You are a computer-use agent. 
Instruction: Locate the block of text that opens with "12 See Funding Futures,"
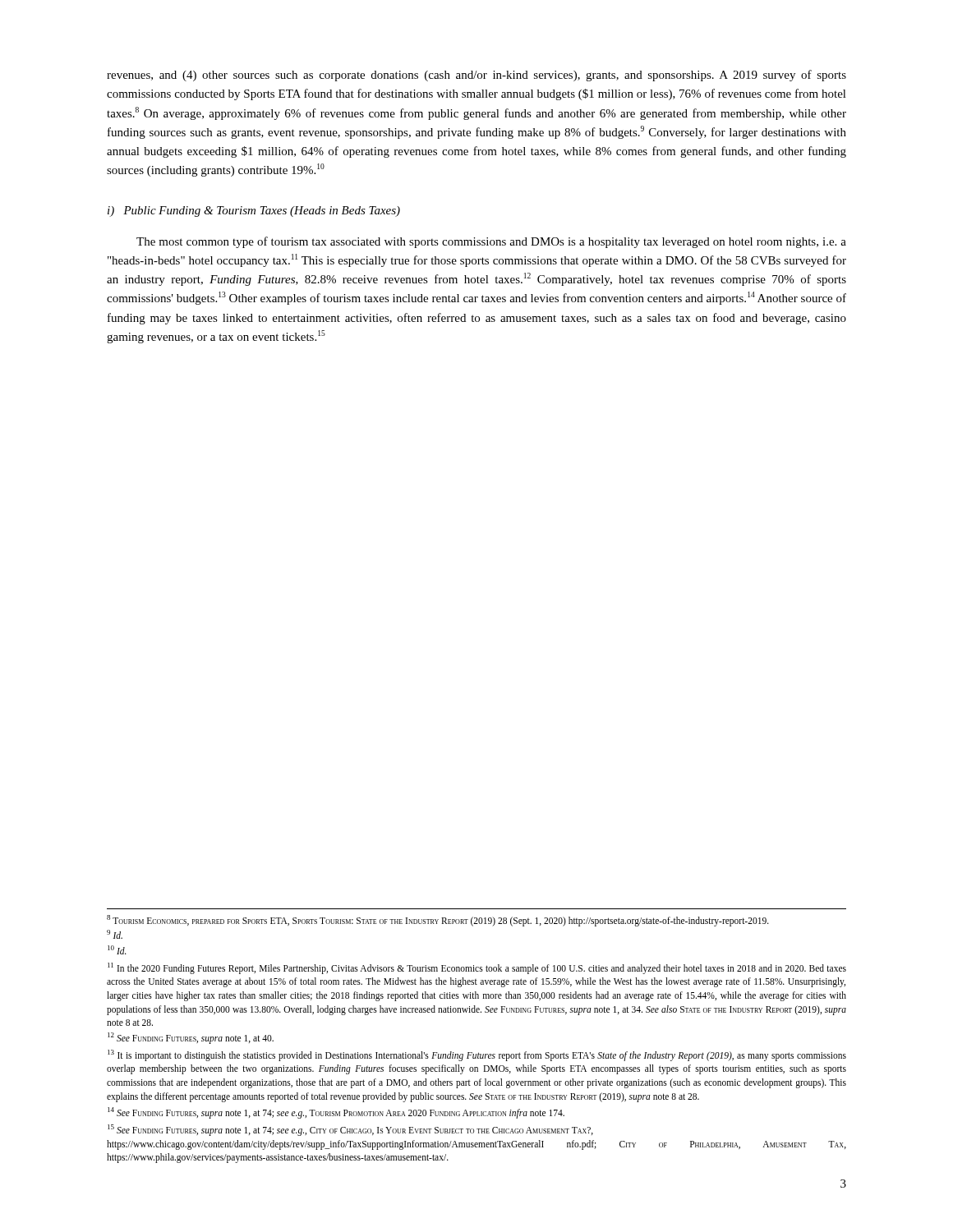[x=190, y=1037]
